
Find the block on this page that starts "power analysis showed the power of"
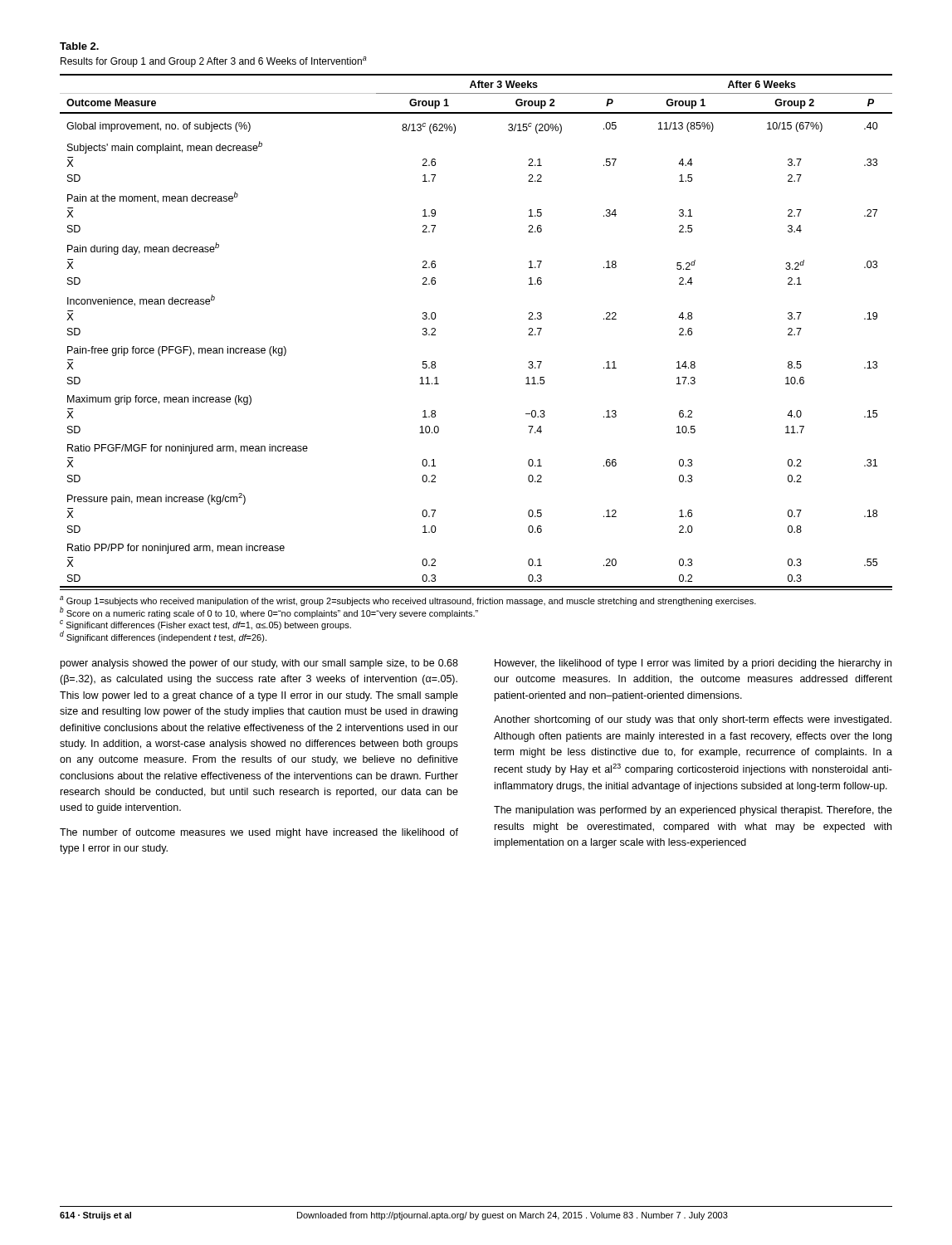click(x=259, y=756)
